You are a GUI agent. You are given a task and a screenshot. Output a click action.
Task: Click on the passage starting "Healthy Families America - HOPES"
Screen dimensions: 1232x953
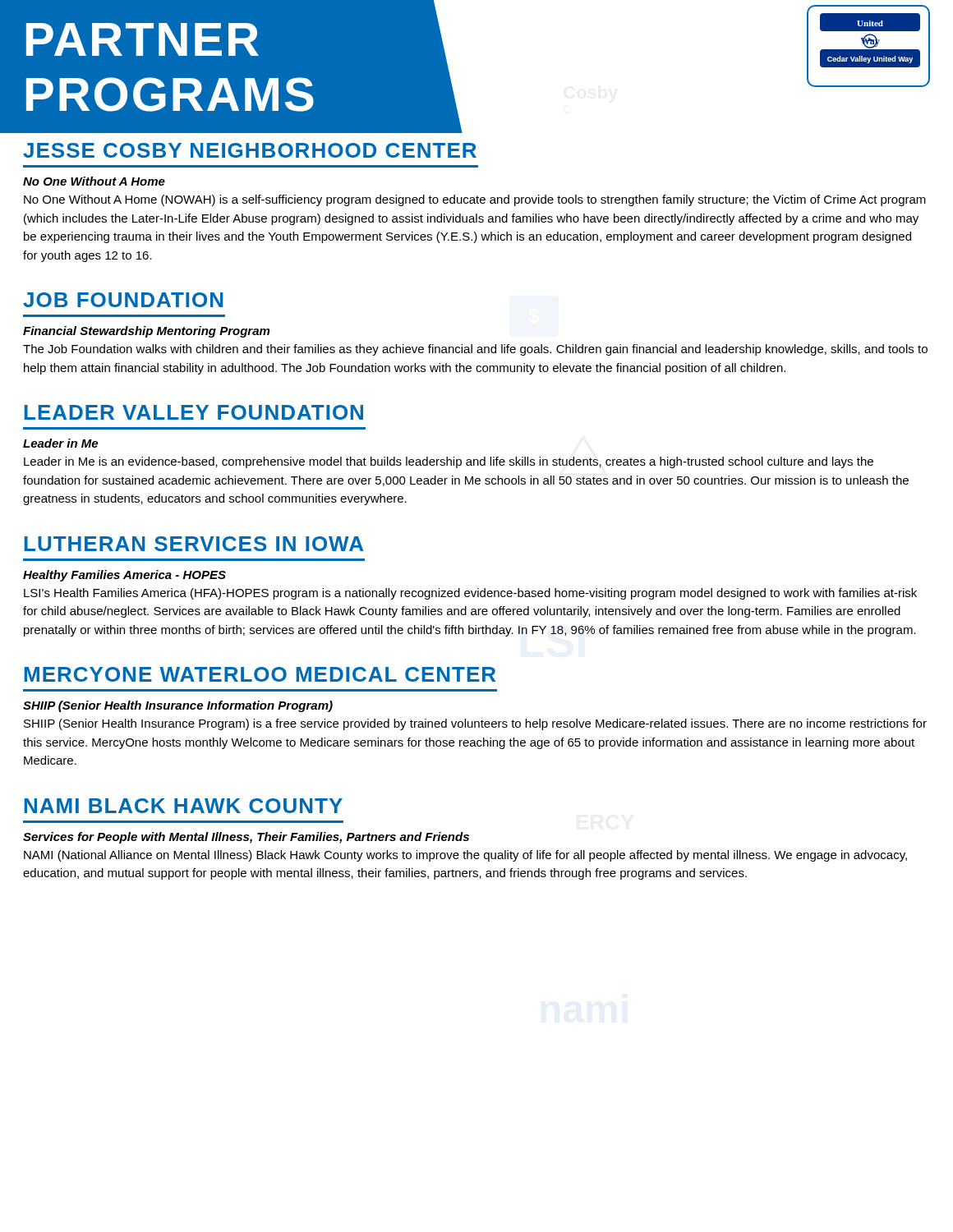tap(124, 574)
